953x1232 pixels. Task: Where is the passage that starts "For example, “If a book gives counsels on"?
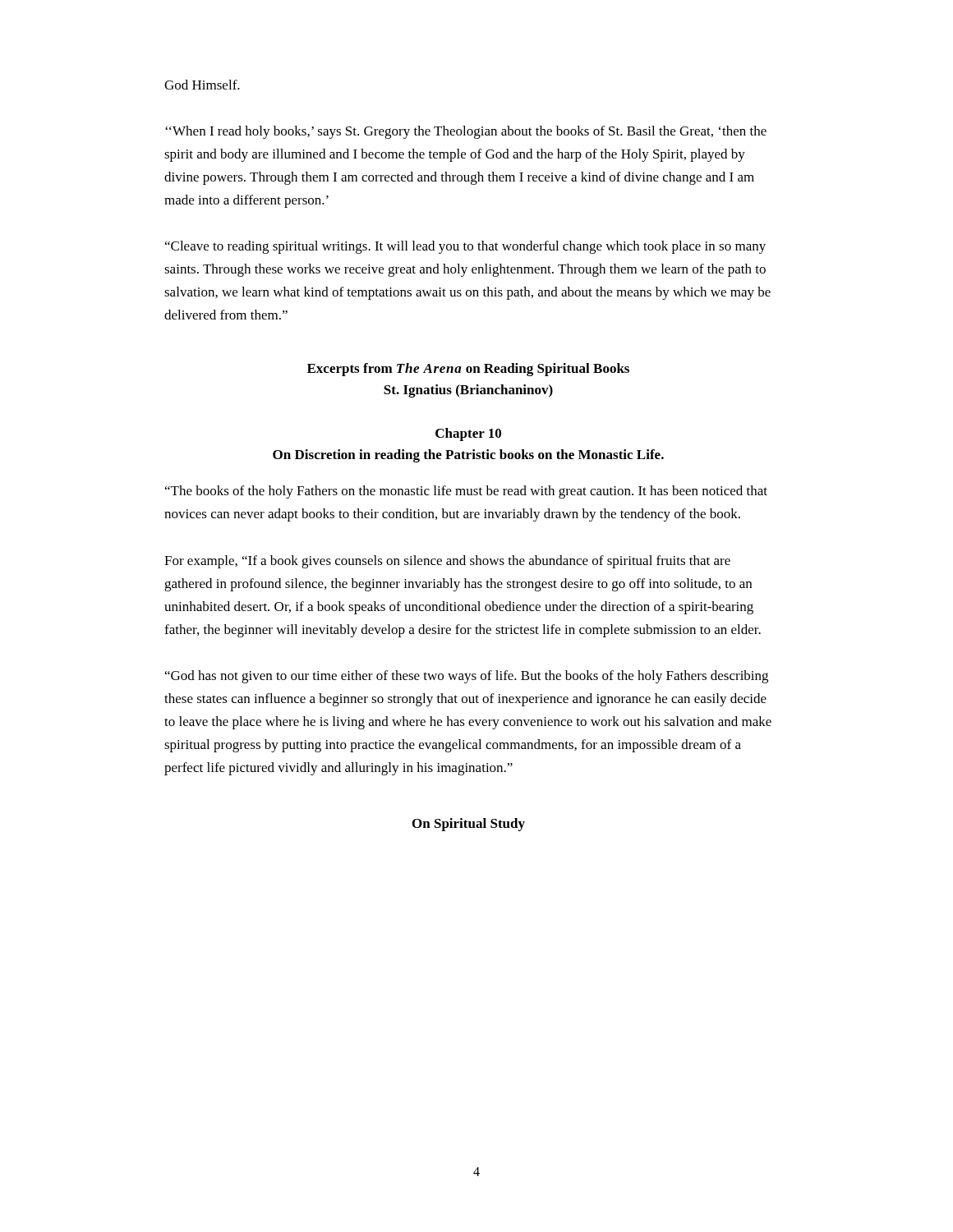point(463,595)
